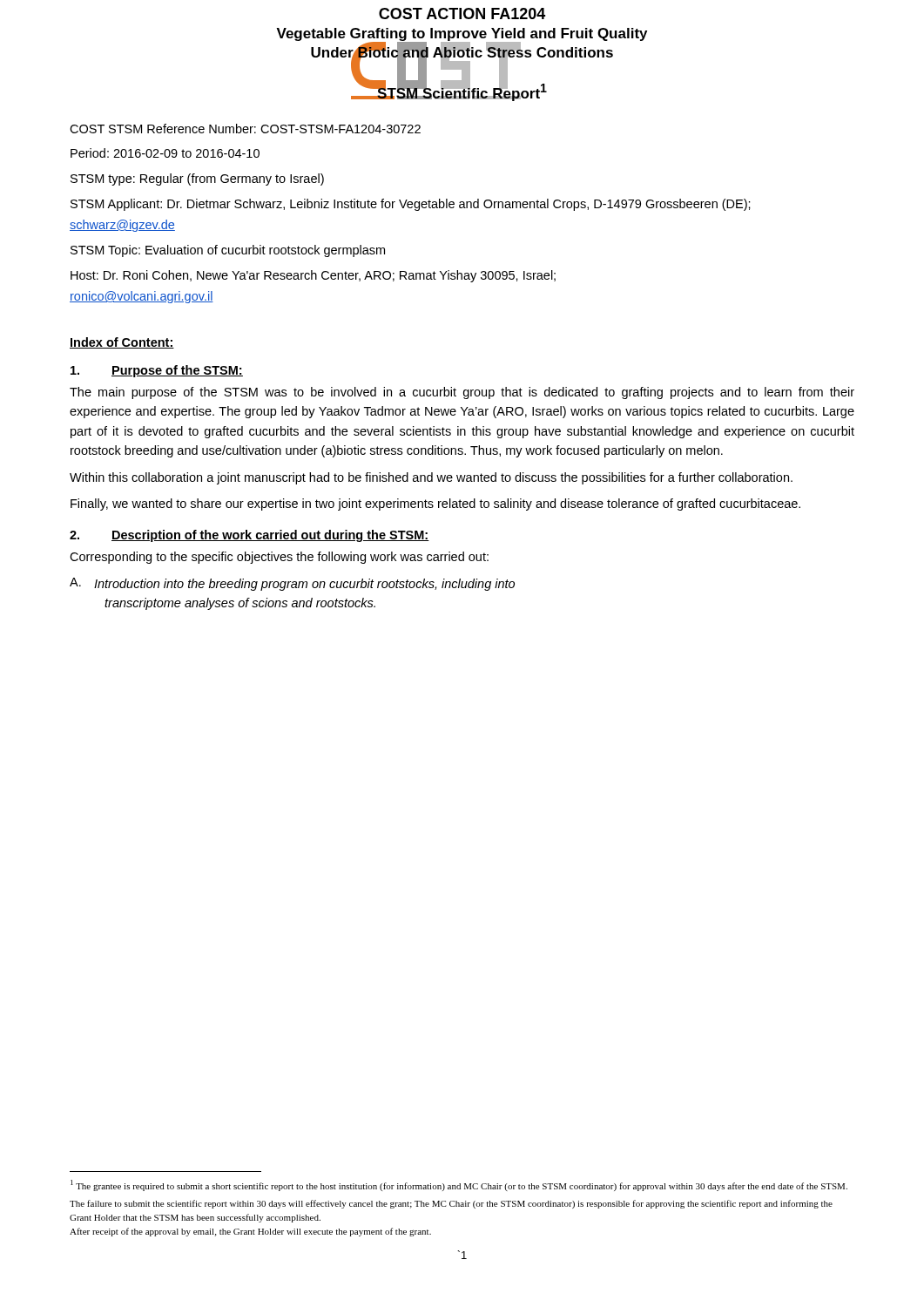Click on the text block with the text "STSM Applicant: Dr. Dietmar Schwarz, Leibniz Institute"
924x1307 pixels.
[410, 214]
